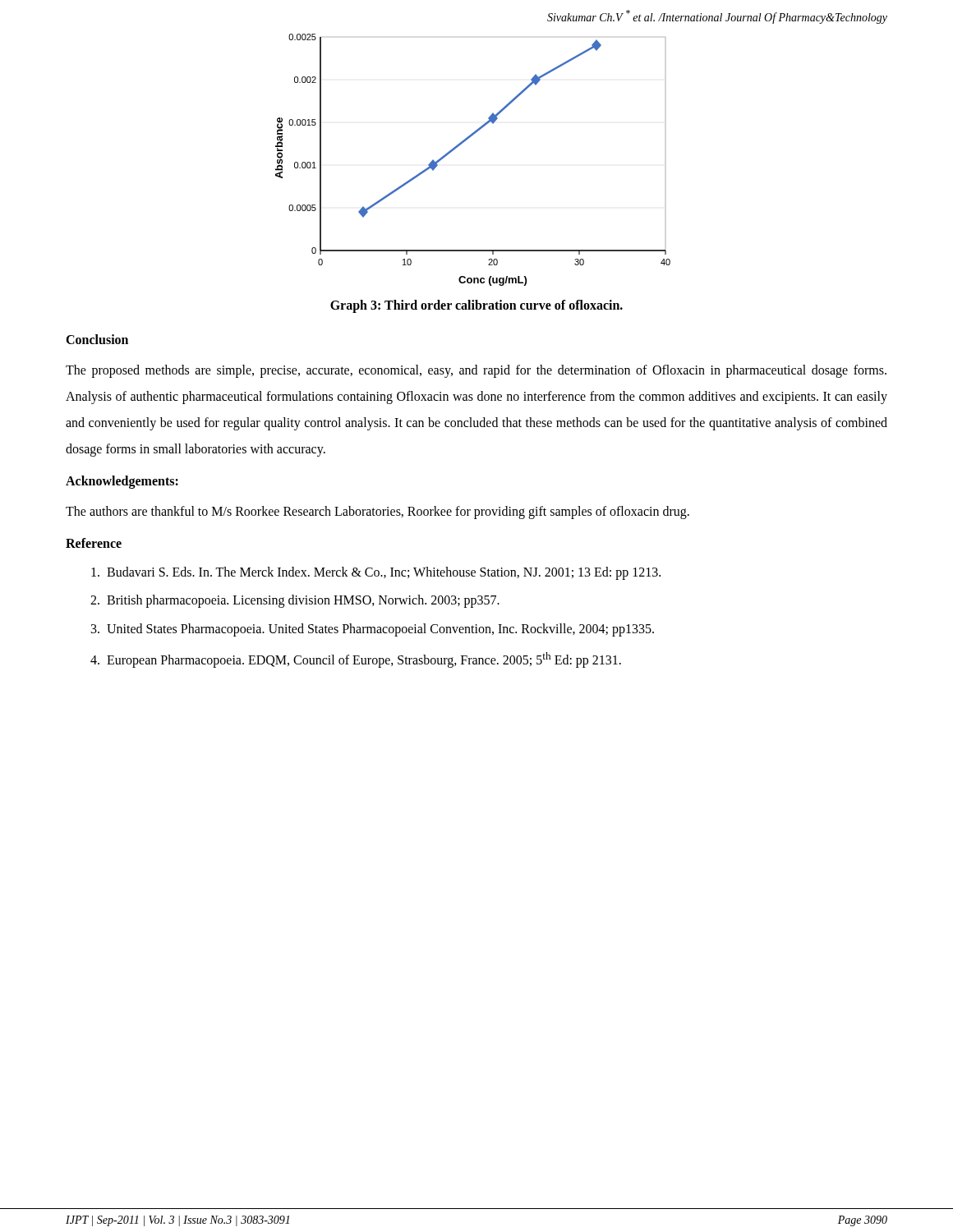Point to the block beginning "2. British pharmacopoeia."
This screenshot has height=1232, width=953.
pos(295,600)
